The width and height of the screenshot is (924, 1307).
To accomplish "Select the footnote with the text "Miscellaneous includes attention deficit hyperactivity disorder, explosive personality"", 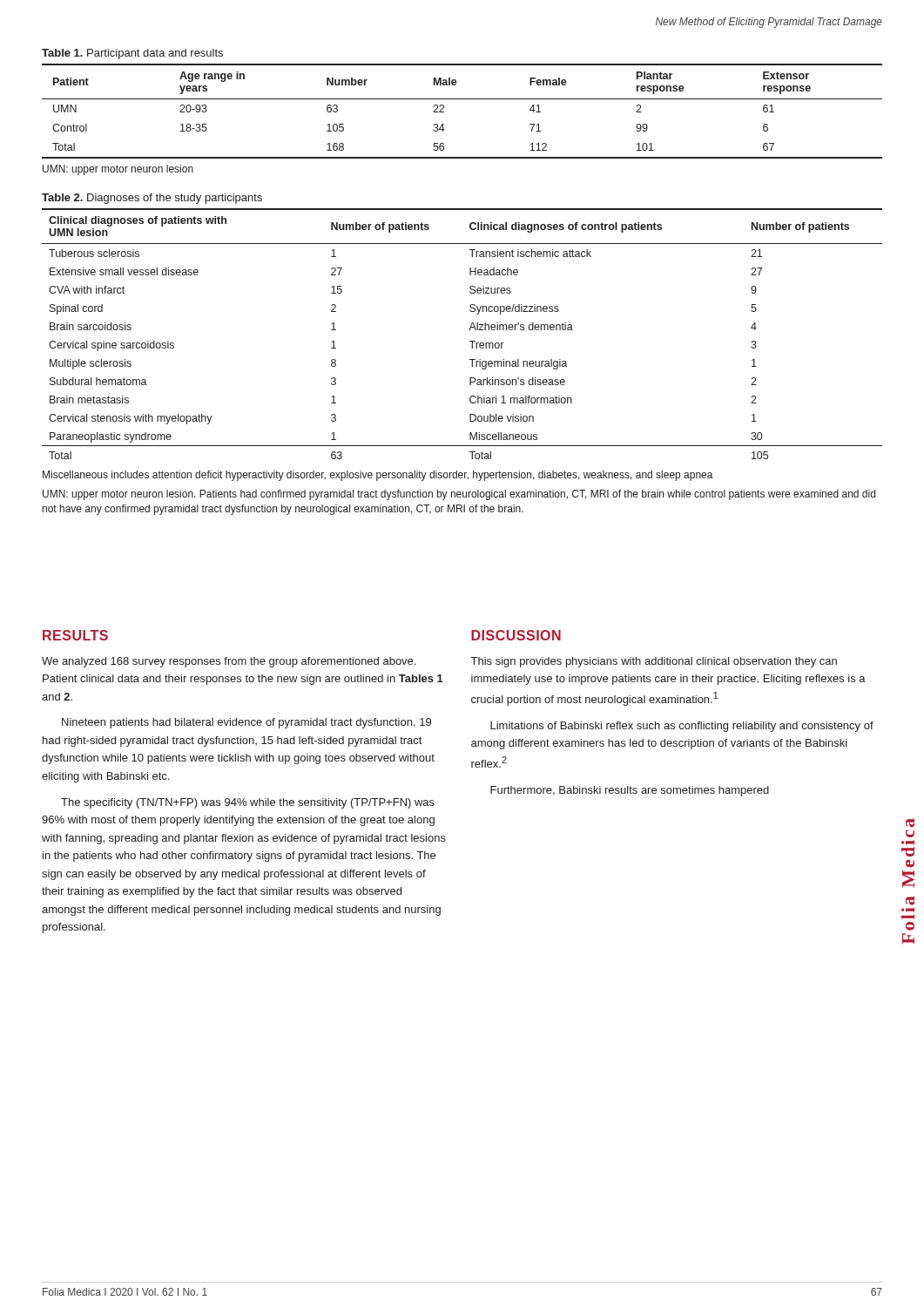I will click(377, 475).
